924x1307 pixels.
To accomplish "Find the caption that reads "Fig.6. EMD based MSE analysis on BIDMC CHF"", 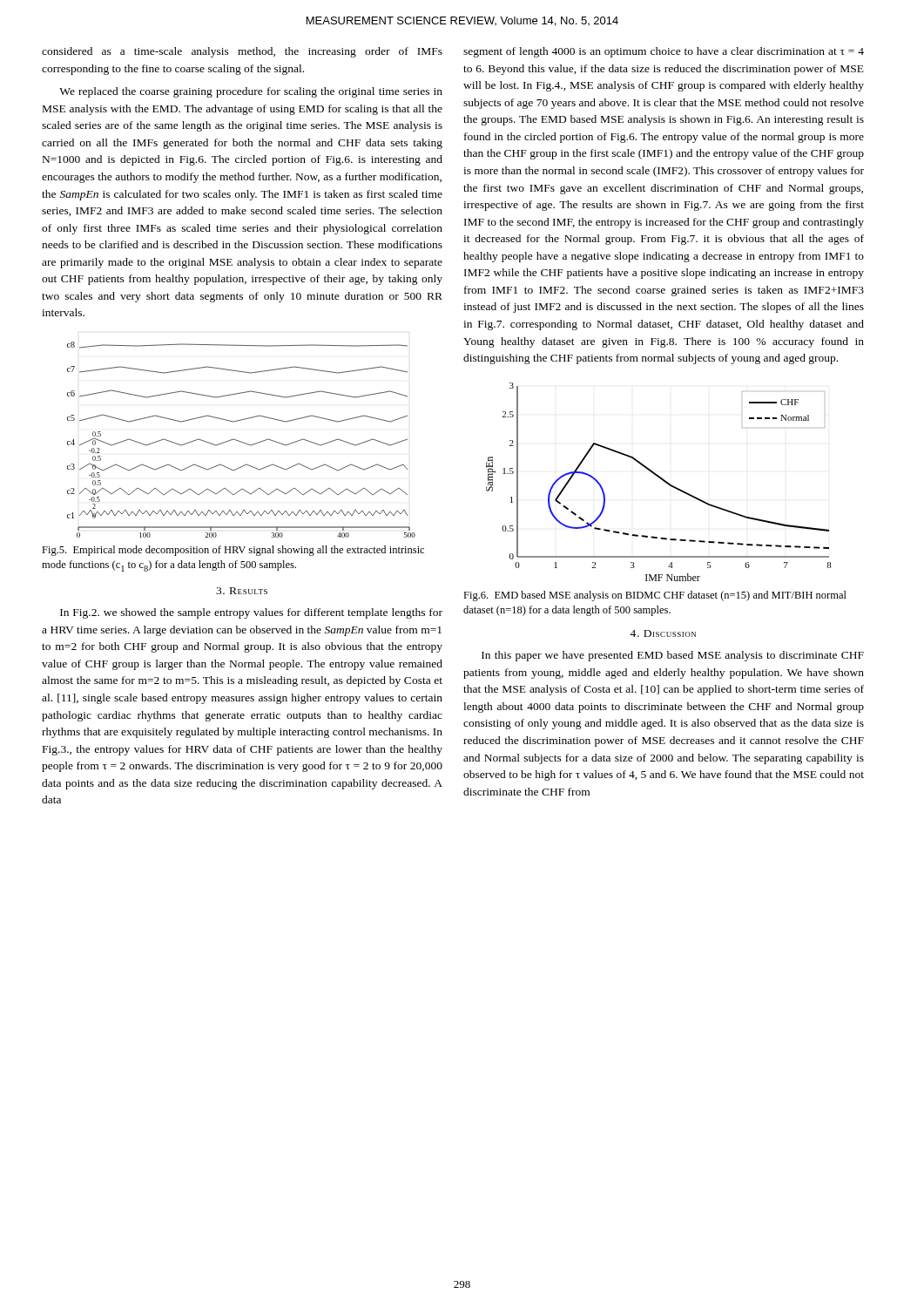I will (x=655, y=602).
